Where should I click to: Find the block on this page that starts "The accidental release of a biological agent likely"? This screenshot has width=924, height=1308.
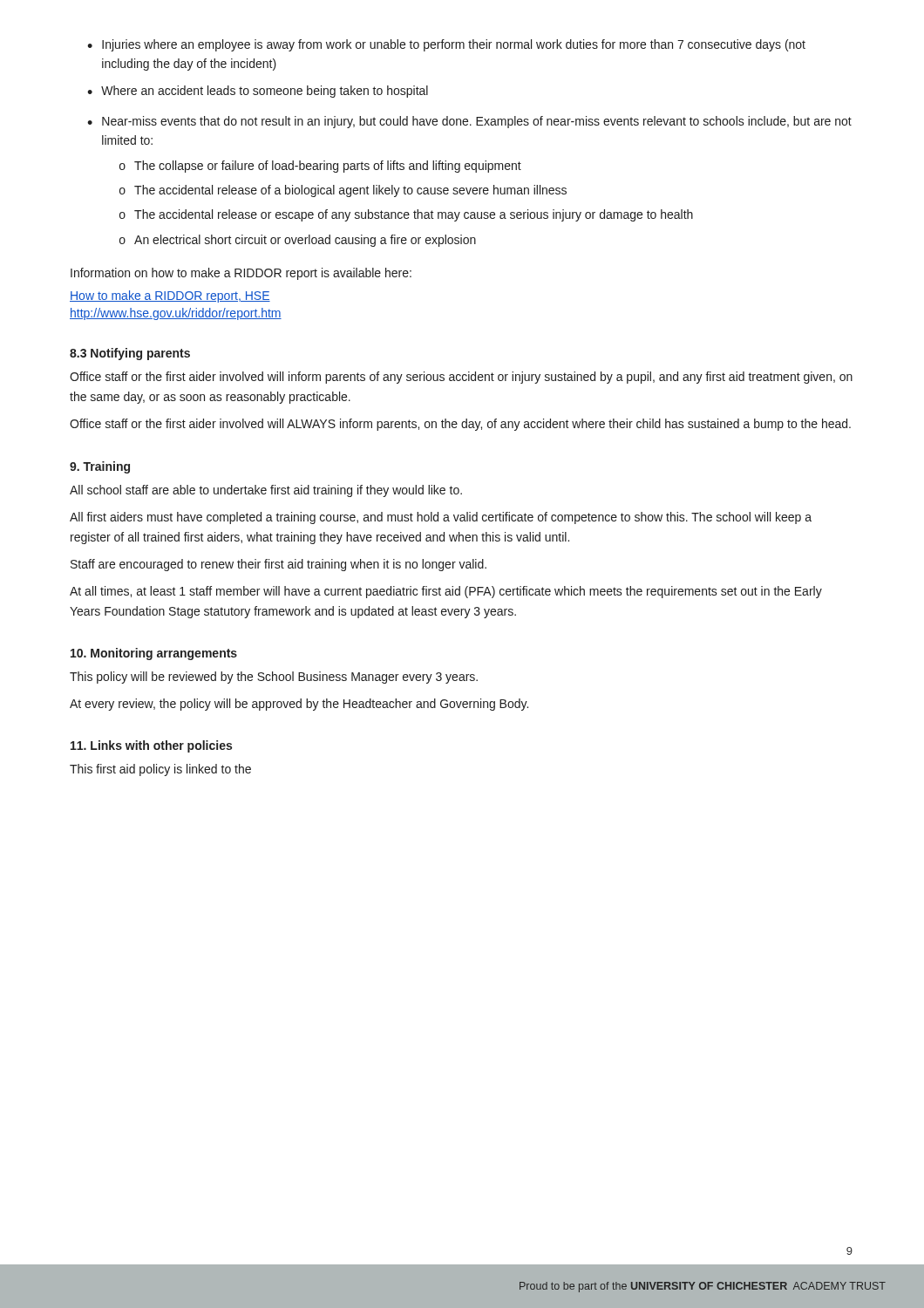(x=351, y=190)
